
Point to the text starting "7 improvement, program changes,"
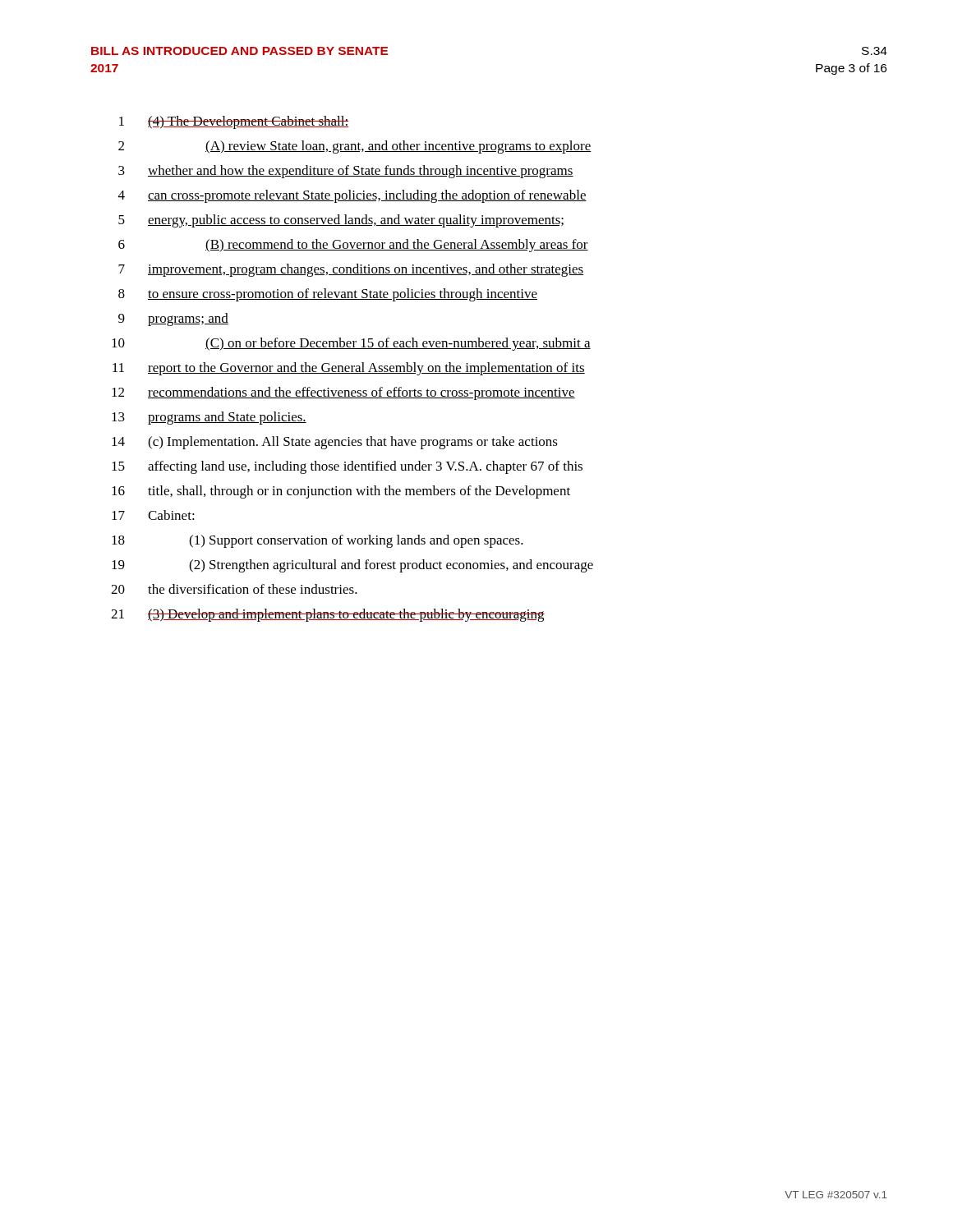489,270
